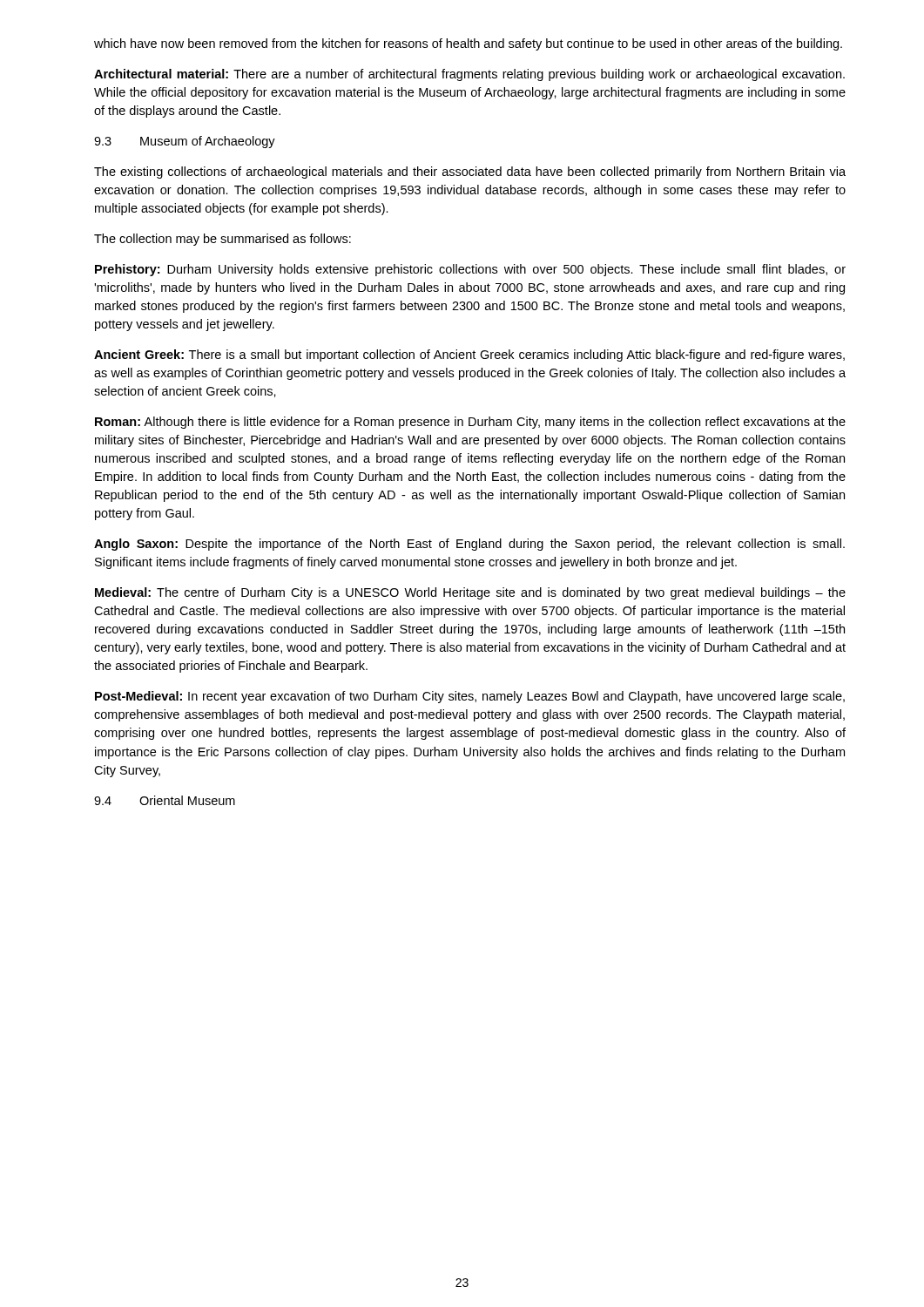Point to the region starting "Anglo Saxon: Despite the importance of"

pyautogui.click(x=470, y=553)
